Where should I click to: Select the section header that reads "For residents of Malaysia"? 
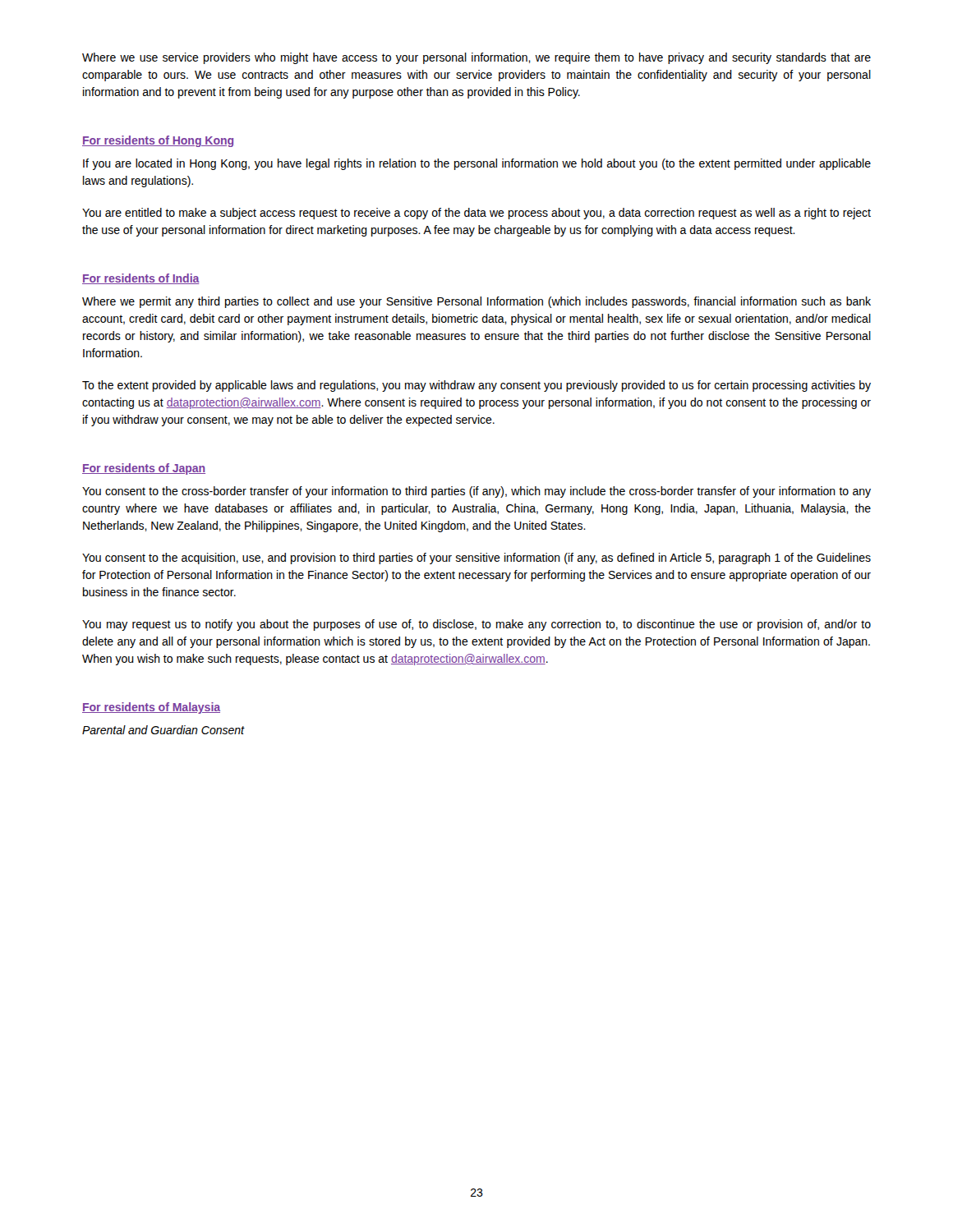[151, 707]
